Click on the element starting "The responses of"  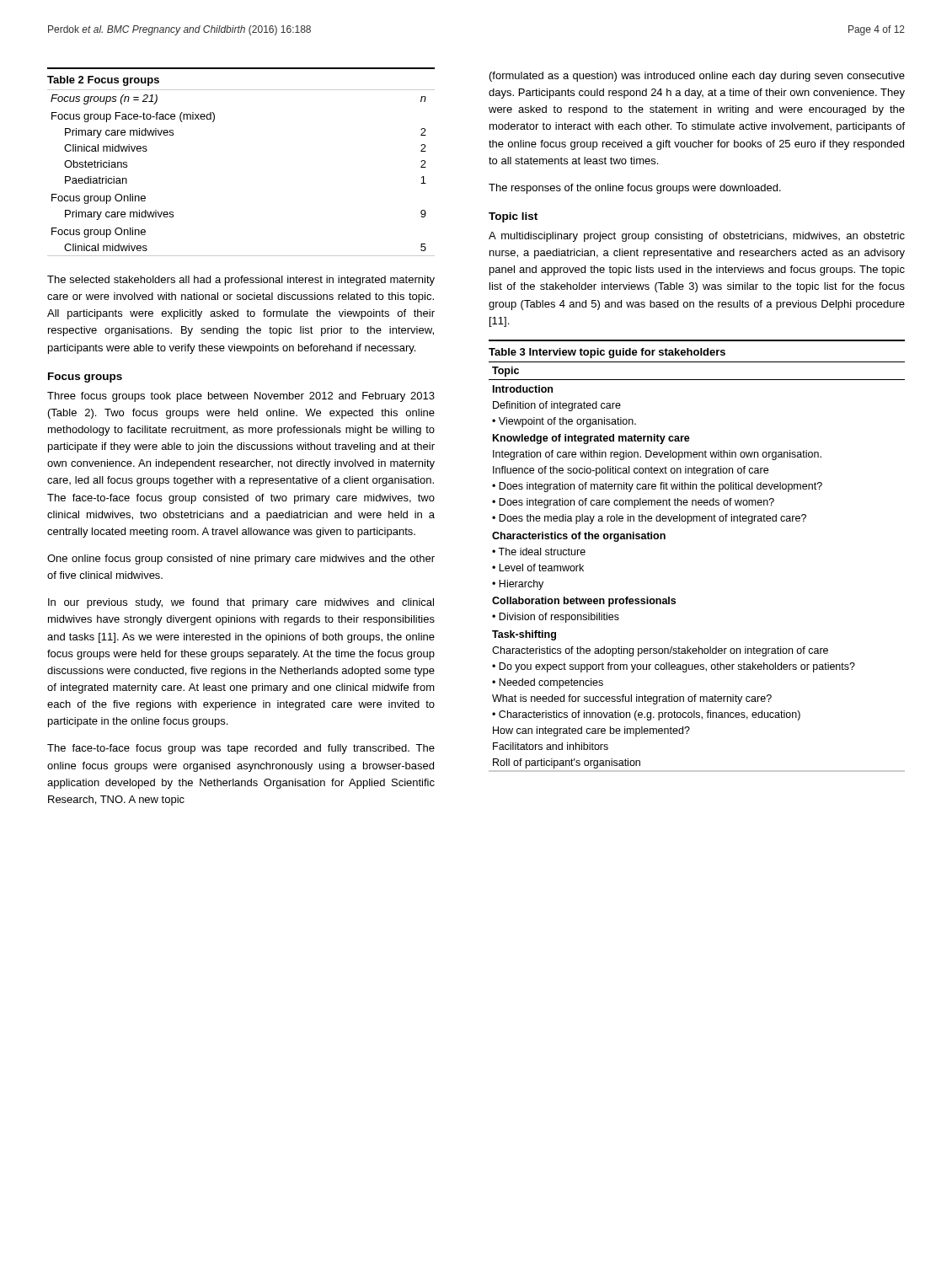click(635, 187)
